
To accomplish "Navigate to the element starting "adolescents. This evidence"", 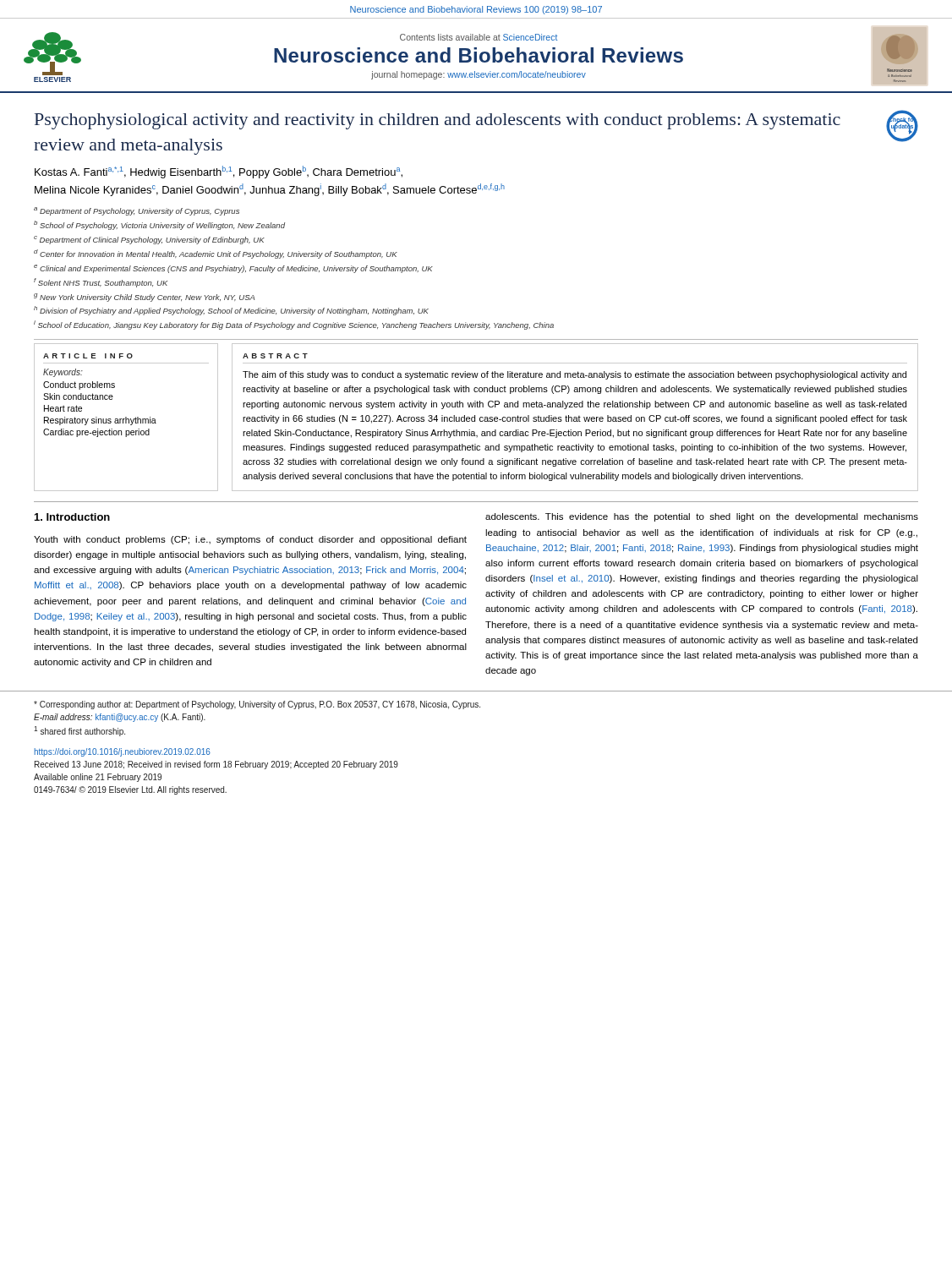I will [x=702, y=594].
